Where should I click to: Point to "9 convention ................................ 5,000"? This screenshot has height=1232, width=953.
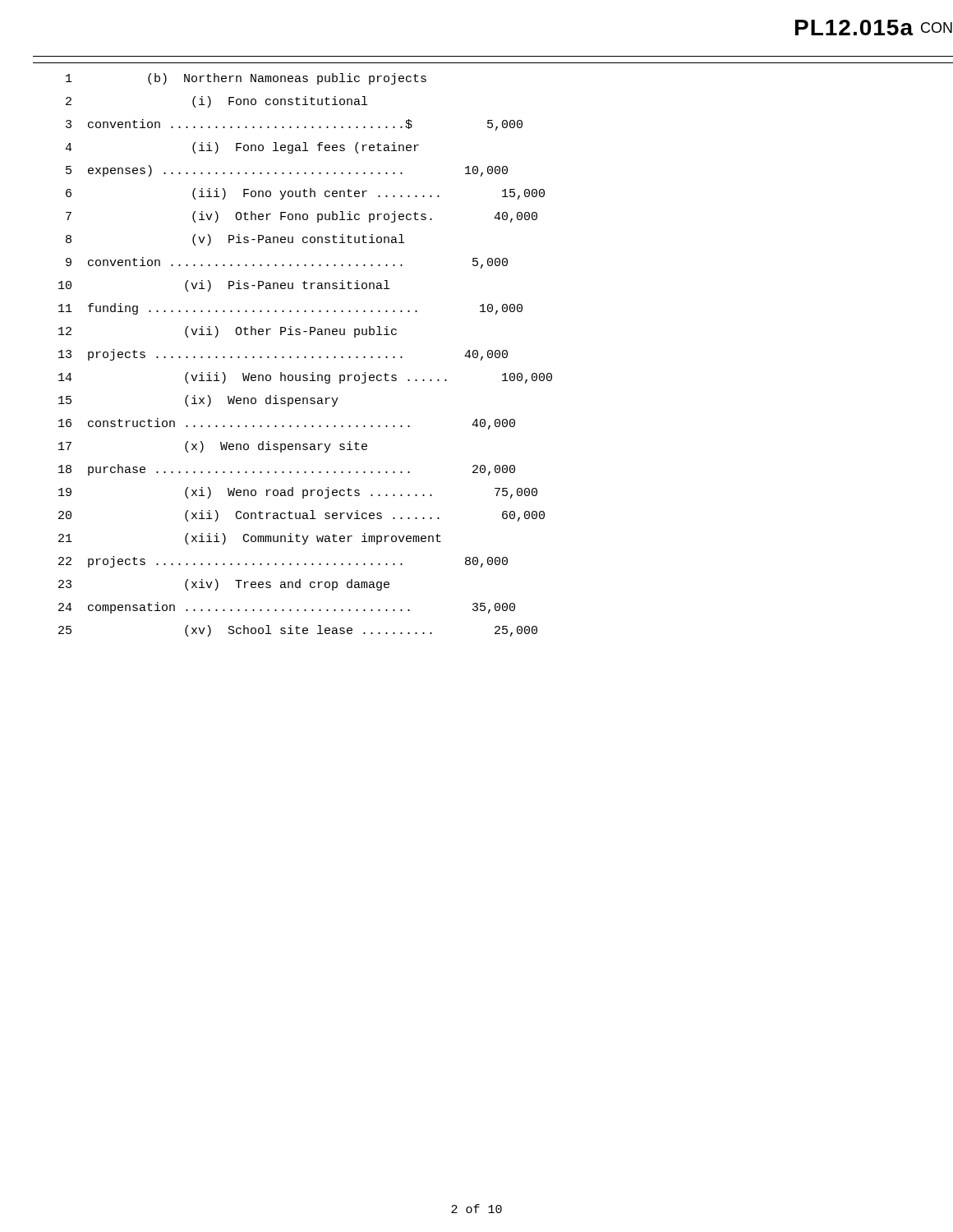pyautogui.click(x=476, y=263)
